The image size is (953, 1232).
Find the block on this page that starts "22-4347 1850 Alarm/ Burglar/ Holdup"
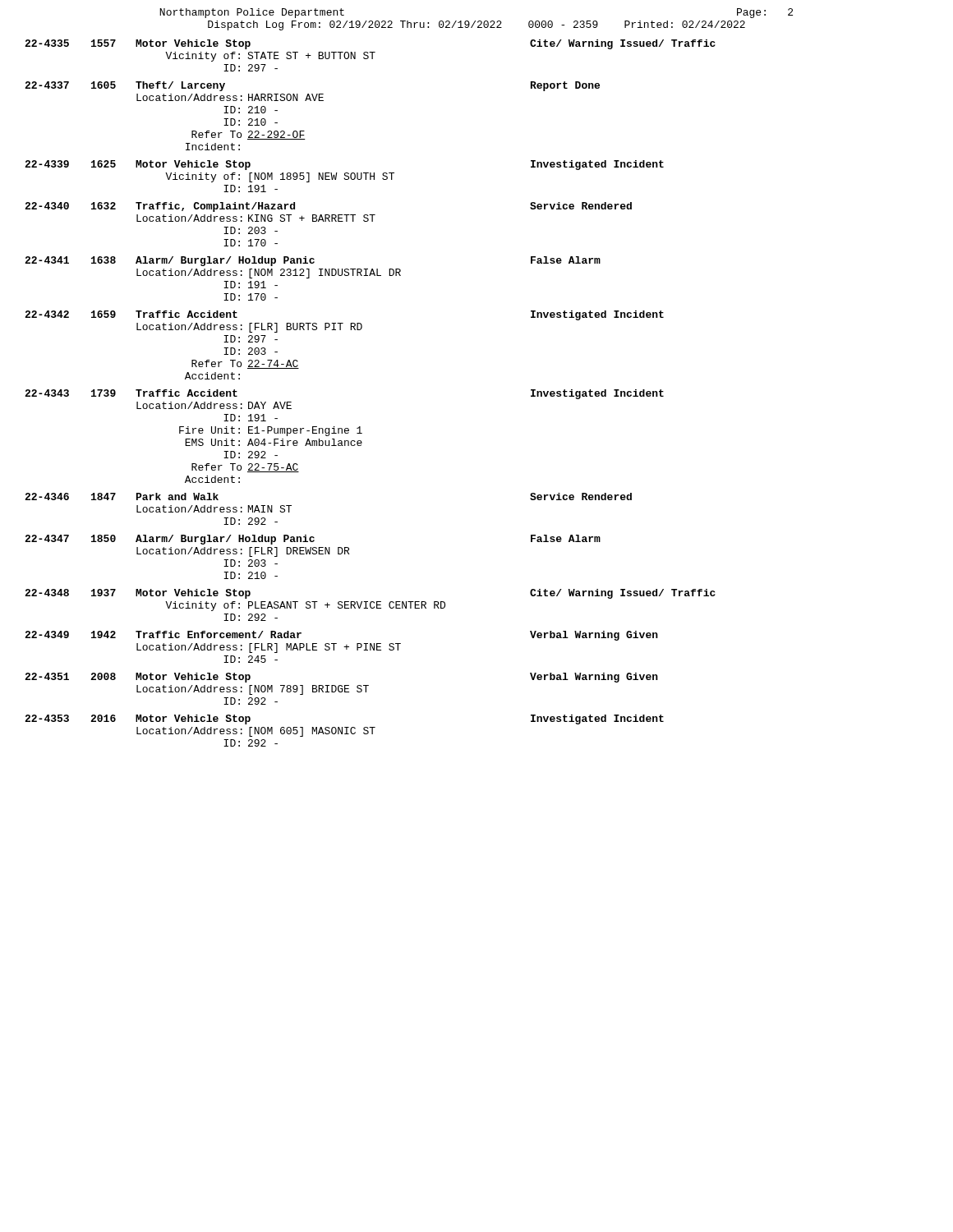click(x=313, y=540)
